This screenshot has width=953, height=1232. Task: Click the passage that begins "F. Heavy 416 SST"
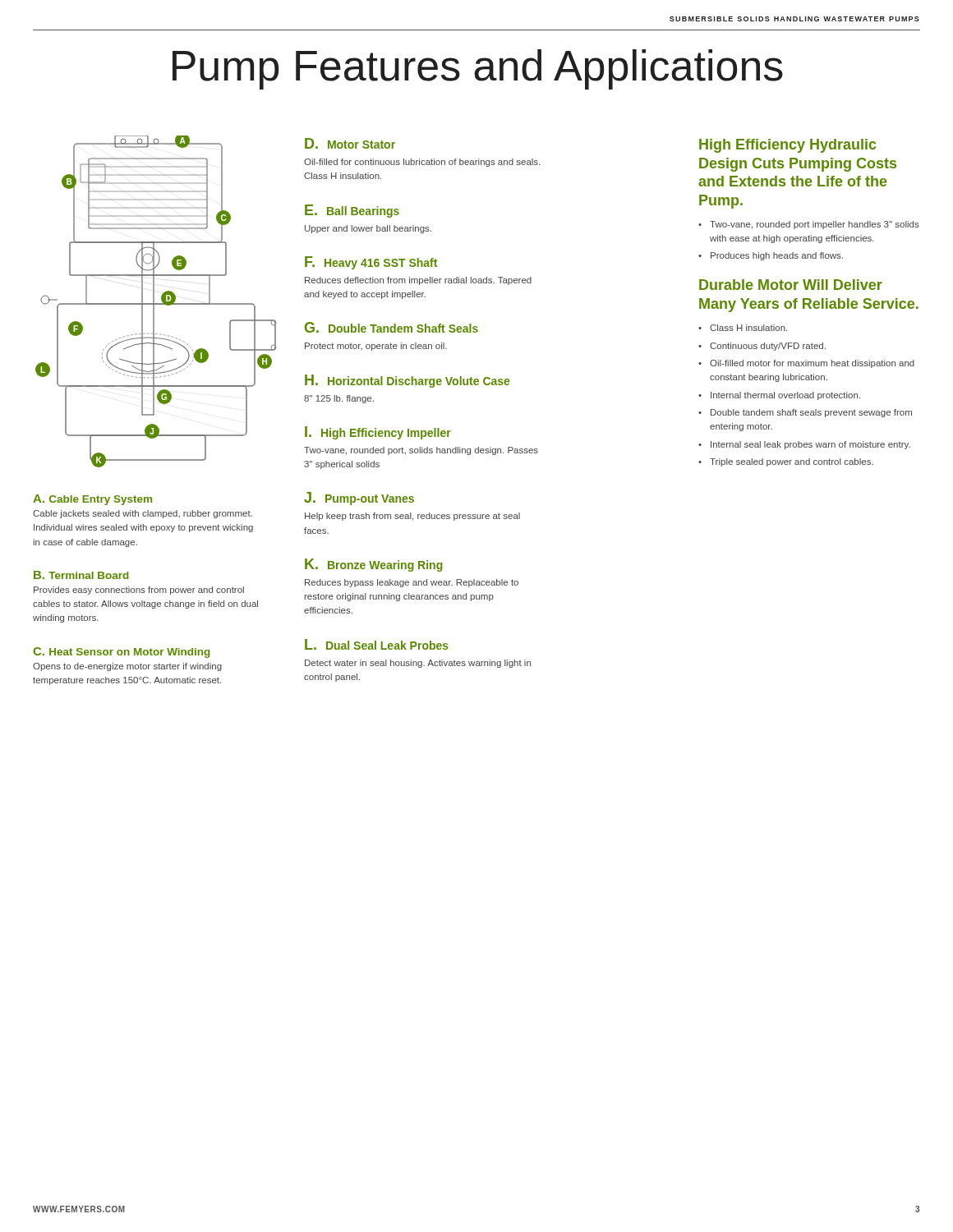423,278
